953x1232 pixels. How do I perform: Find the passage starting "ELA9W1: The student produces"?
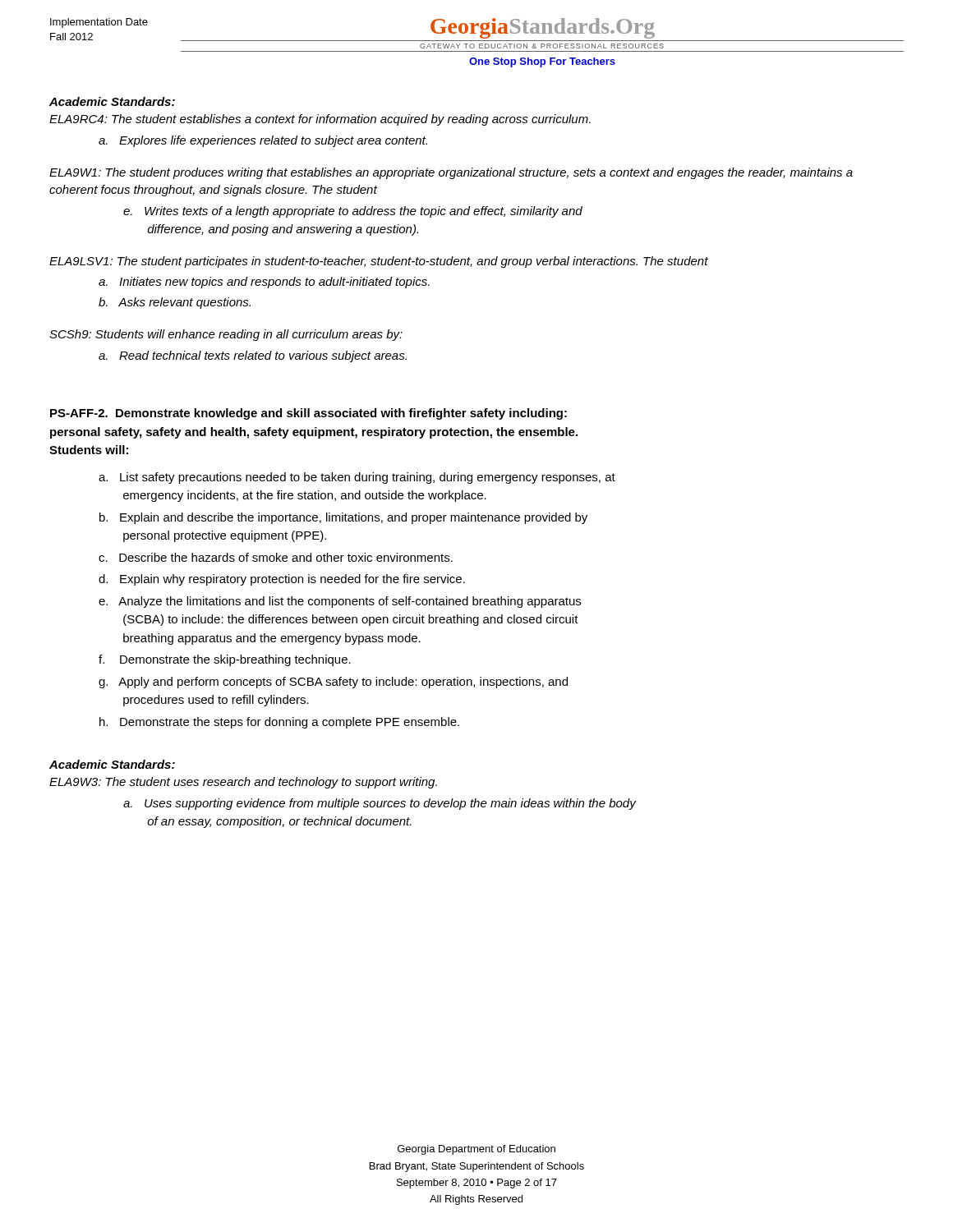pos(451,181)
